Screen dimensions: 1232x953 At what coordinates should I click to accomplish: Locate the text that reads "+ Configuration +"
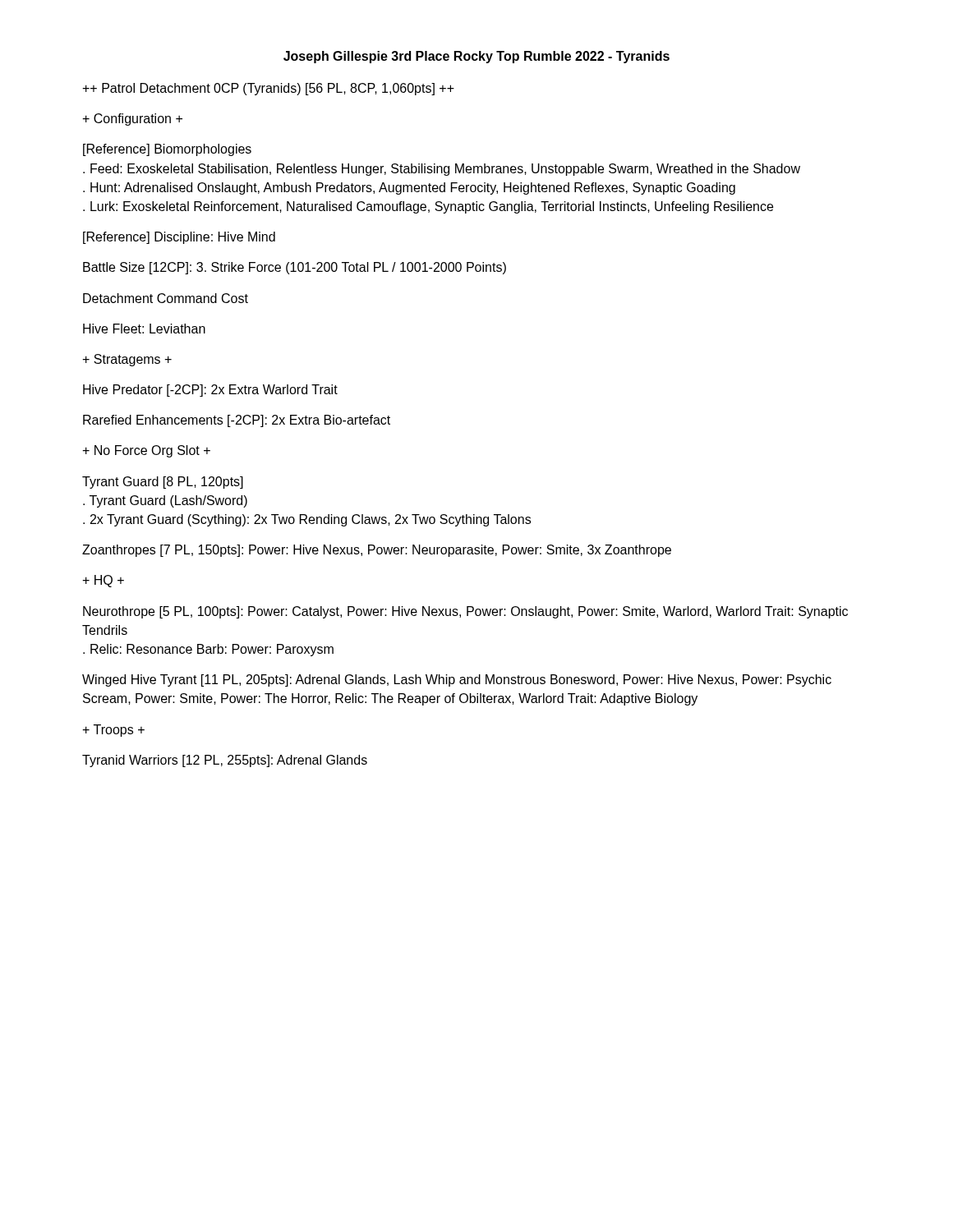pos(133,119)
